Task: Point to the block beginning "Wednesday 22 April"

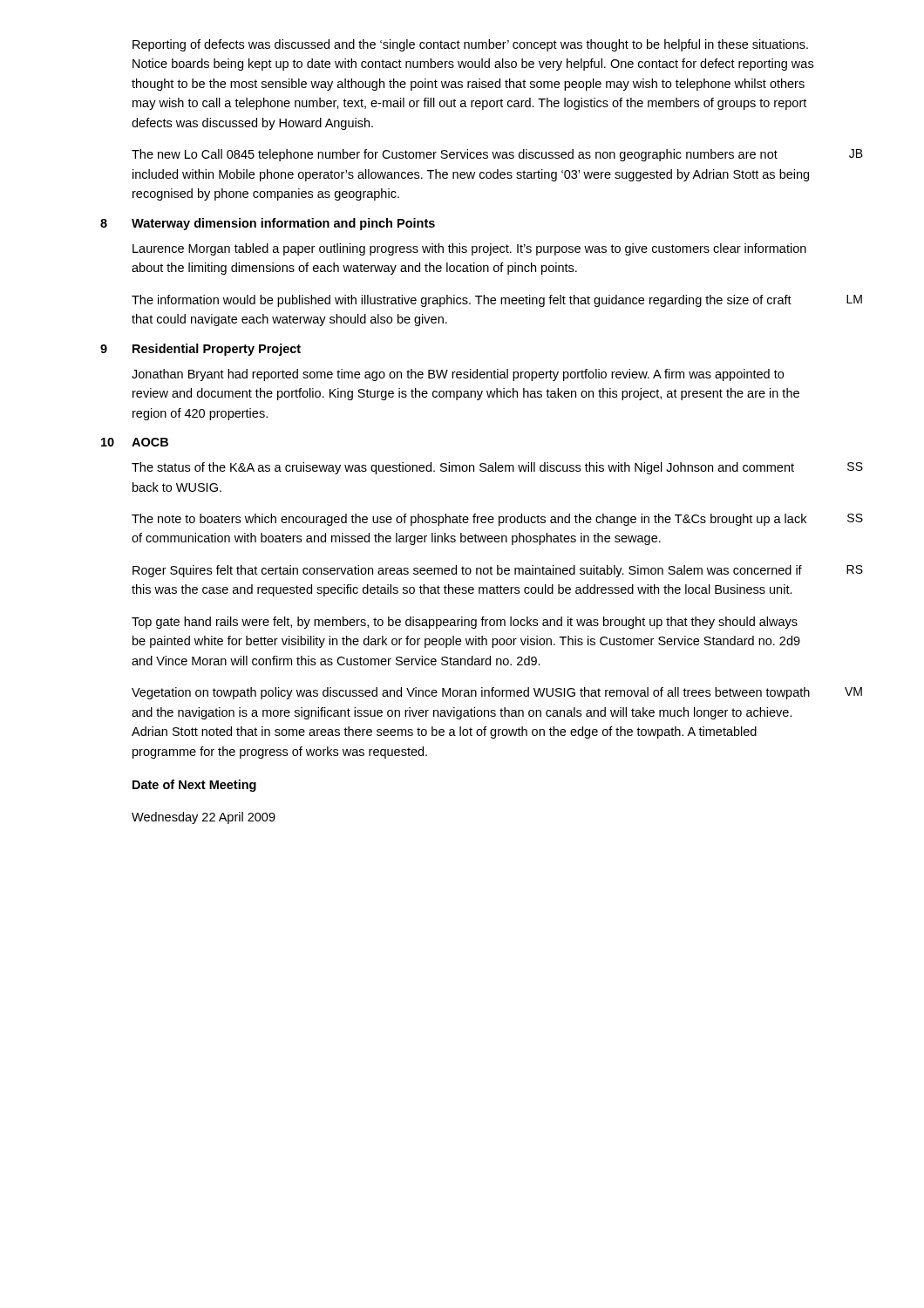Action: point(204,817)
